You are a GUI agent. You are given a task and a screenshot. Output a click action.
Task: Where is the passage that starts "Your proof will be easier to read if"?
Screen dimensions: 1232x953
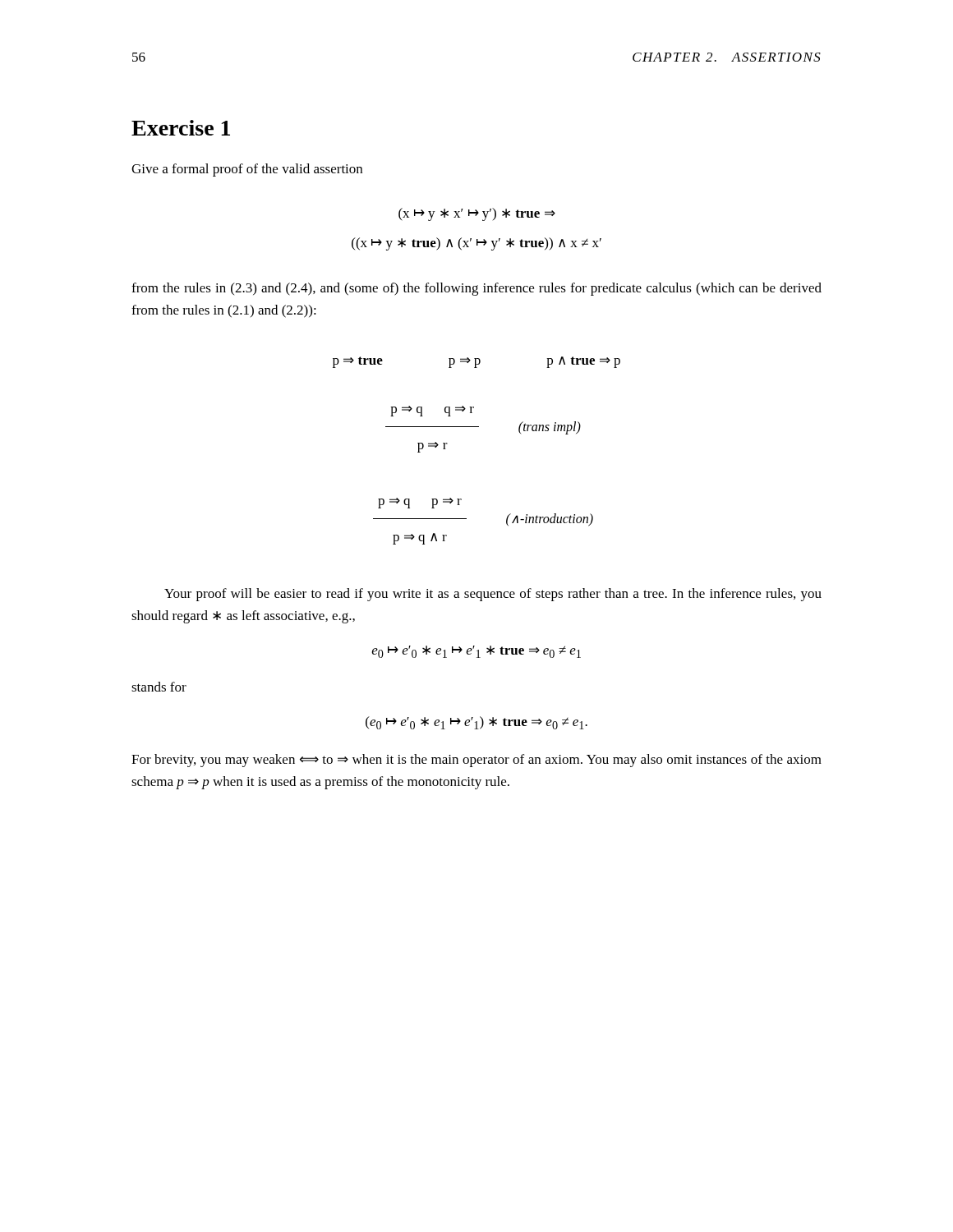476,604
